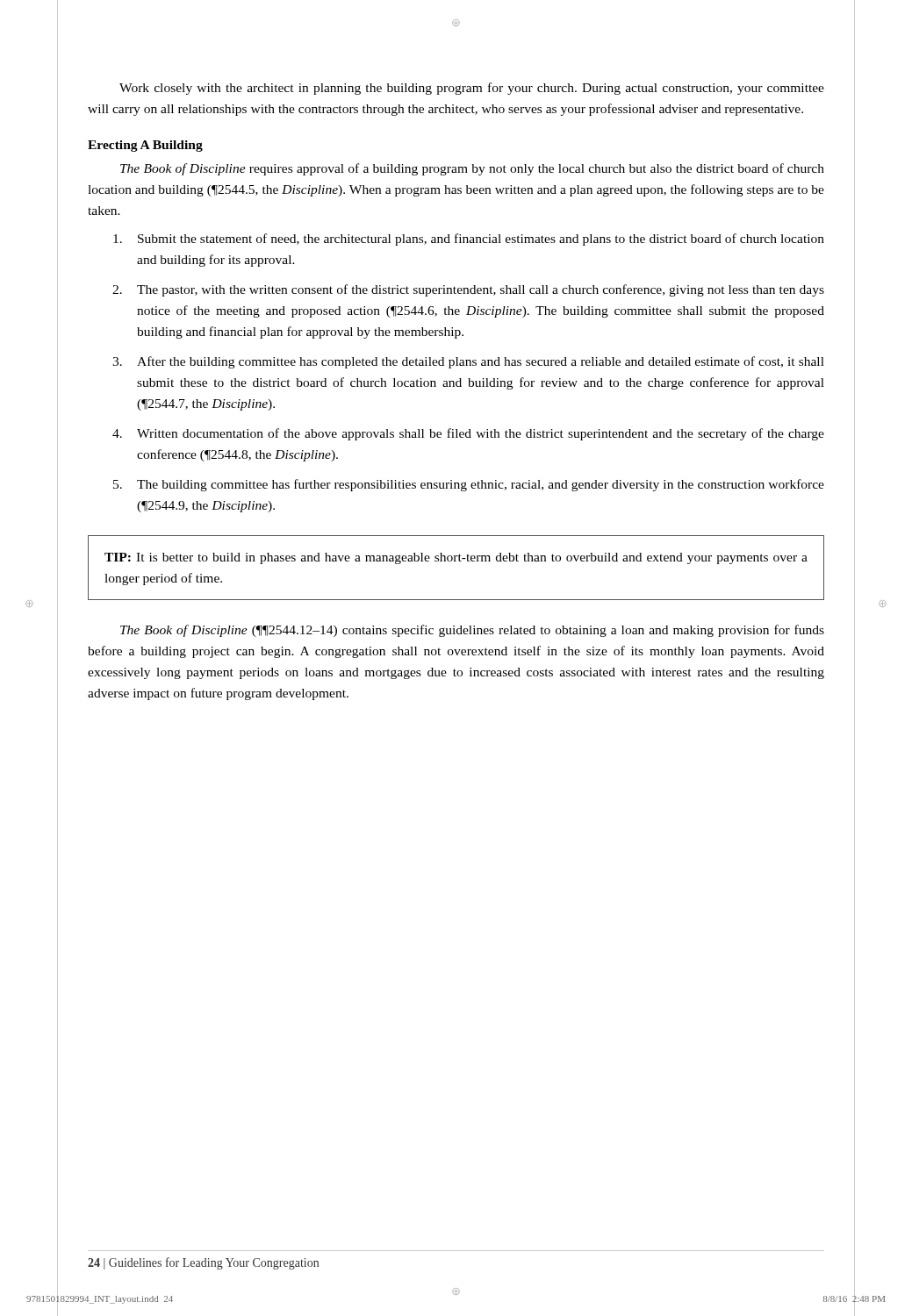The height and width of the screenshot is (1316, 912).
Task: Point to the passage starting "The Book of Discipline requires approval of a"
Action: coord(456,190)
